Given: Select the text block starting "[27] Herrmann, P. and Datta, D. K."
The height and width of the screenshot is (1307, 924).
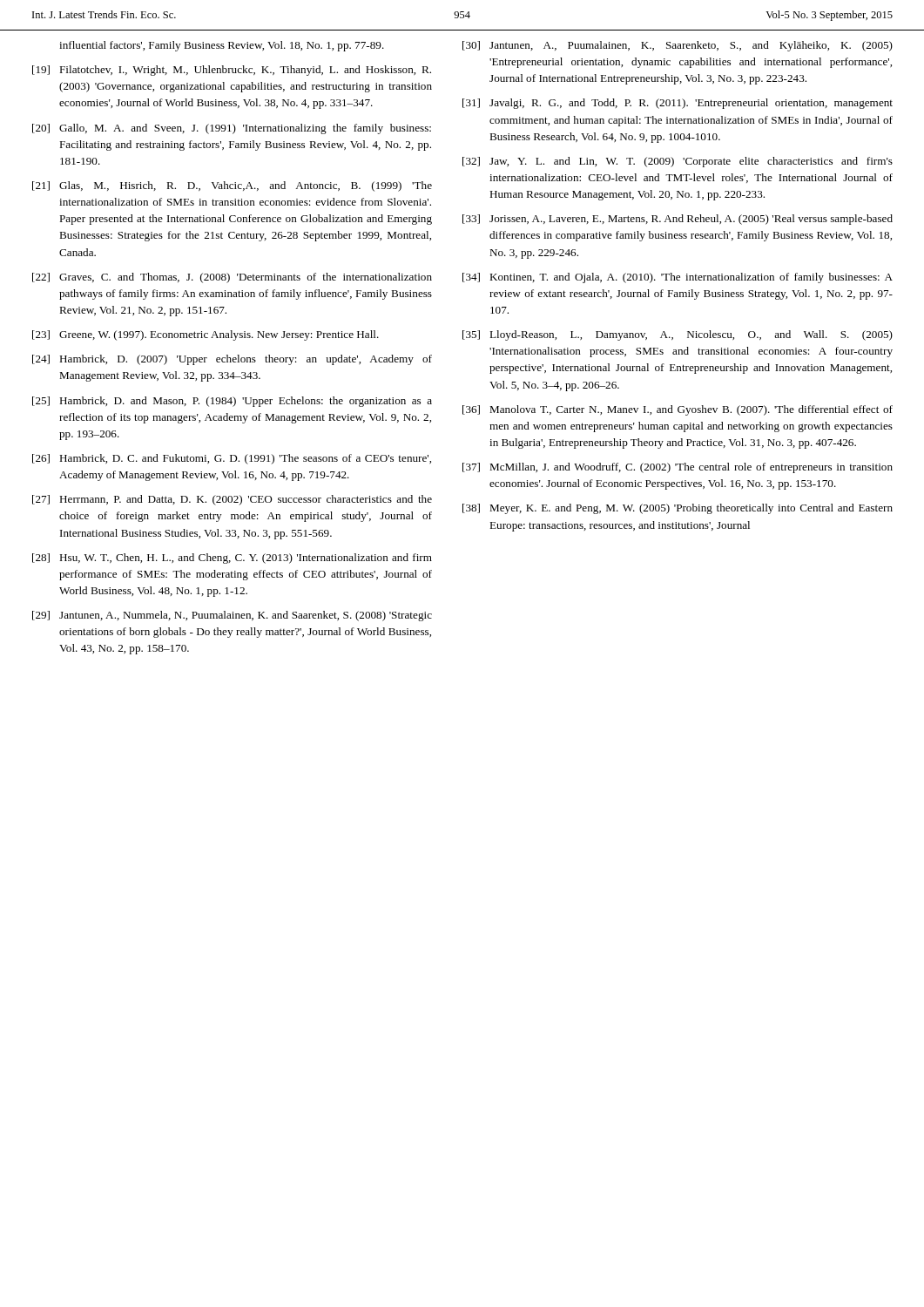Looking at the screenshot, I should click(232, 516).
